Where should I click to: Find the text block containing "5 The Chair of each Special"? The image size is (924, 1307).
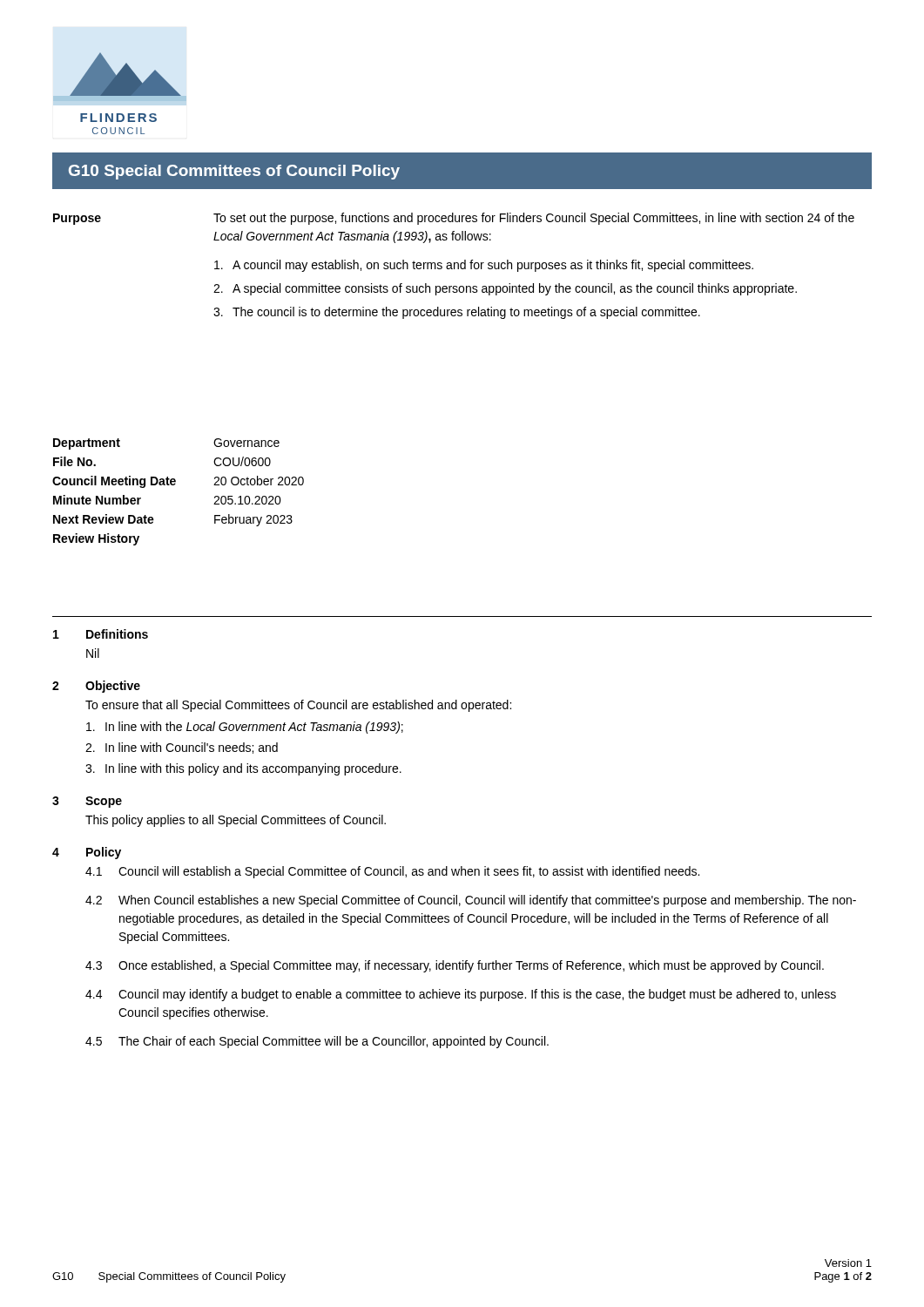coord(479,1042)
